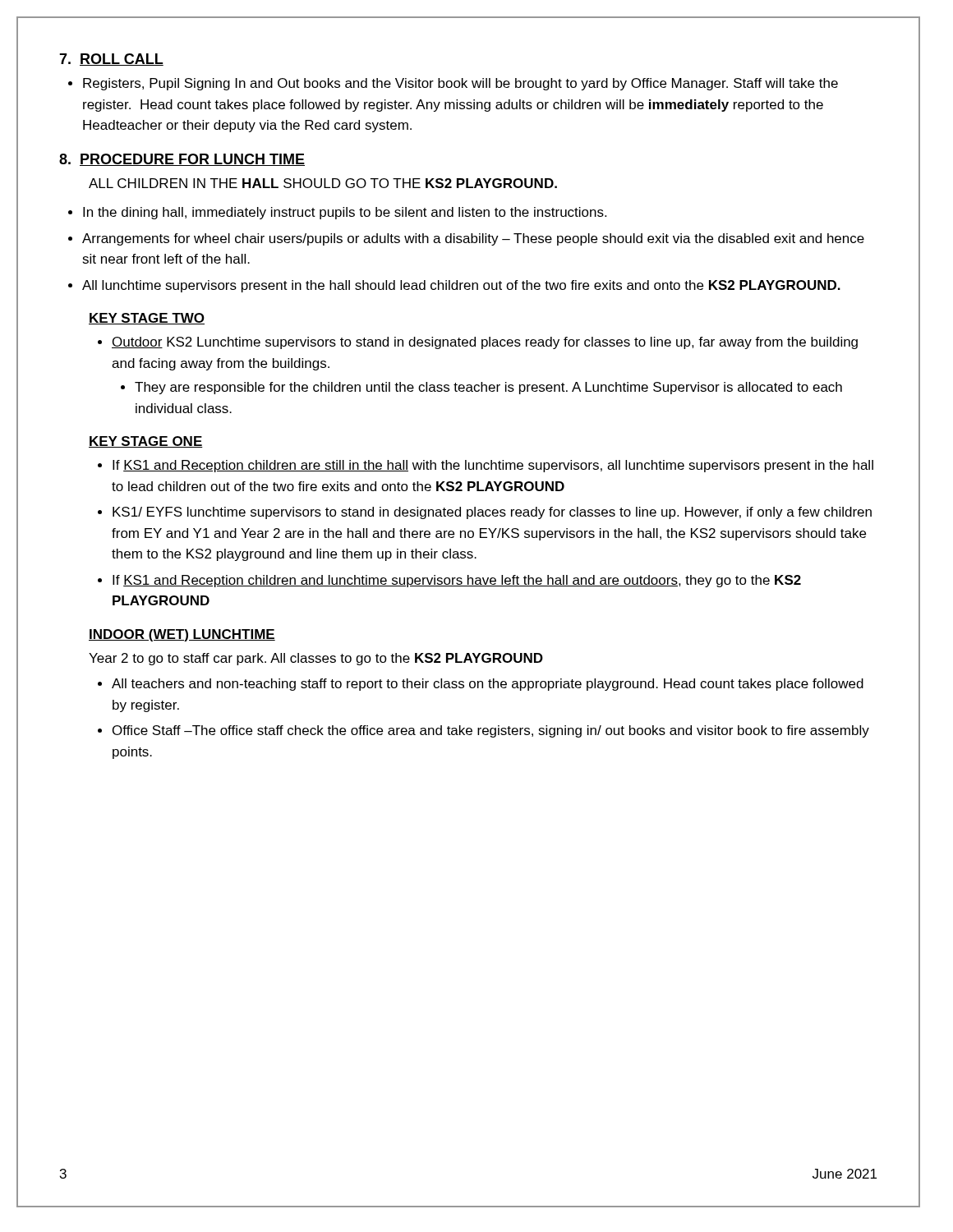Screen dimensions: 1232x953
Task: Point to the block beginning "KS1/ EYFS lunchtime supervisors"
Action: click(x=492, y=533)
